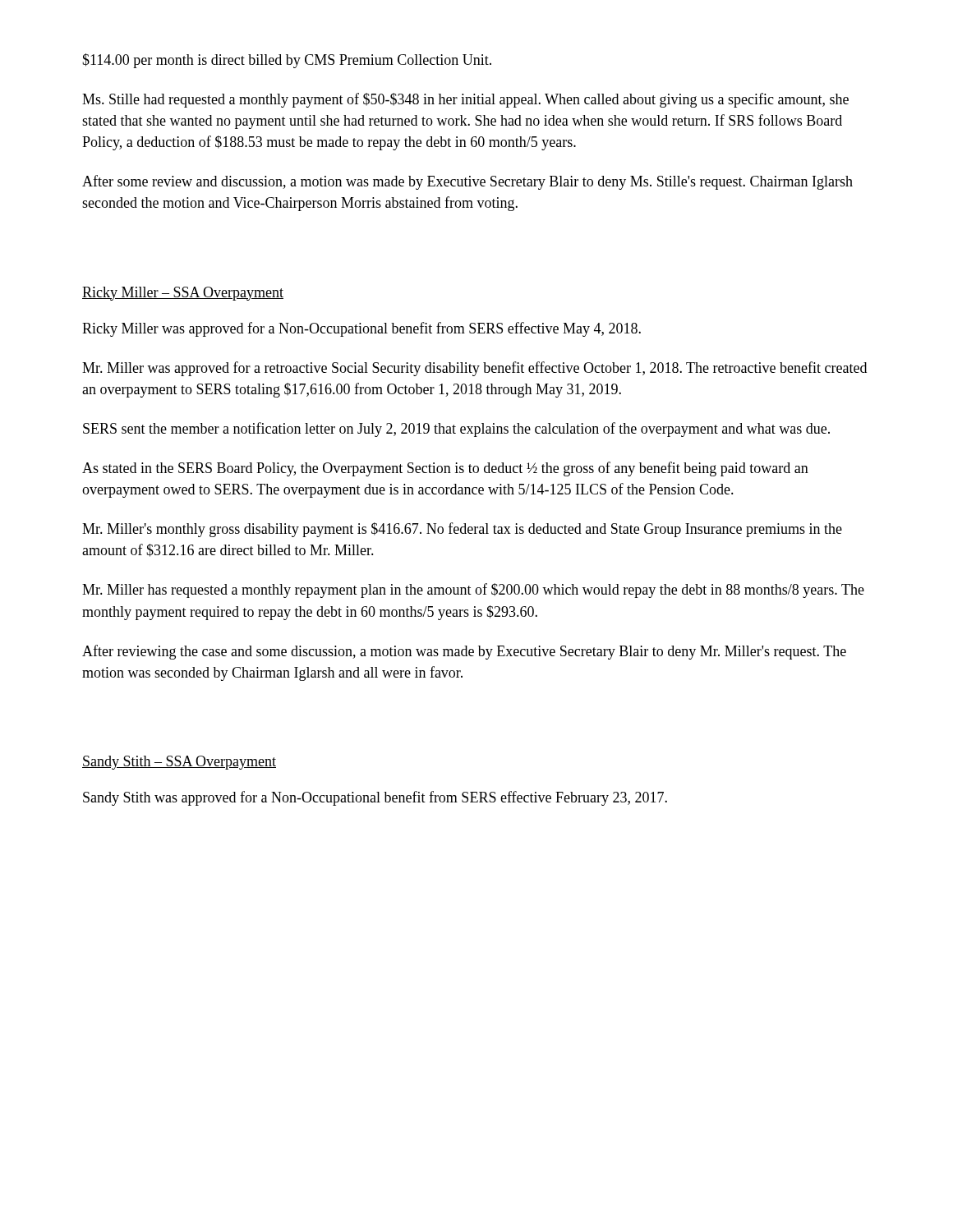Click on the element starting "Mr. Miller's monthly gross"
This screenshot has width=953, height=1232.
pyautogui.click(x=462, y=540)
